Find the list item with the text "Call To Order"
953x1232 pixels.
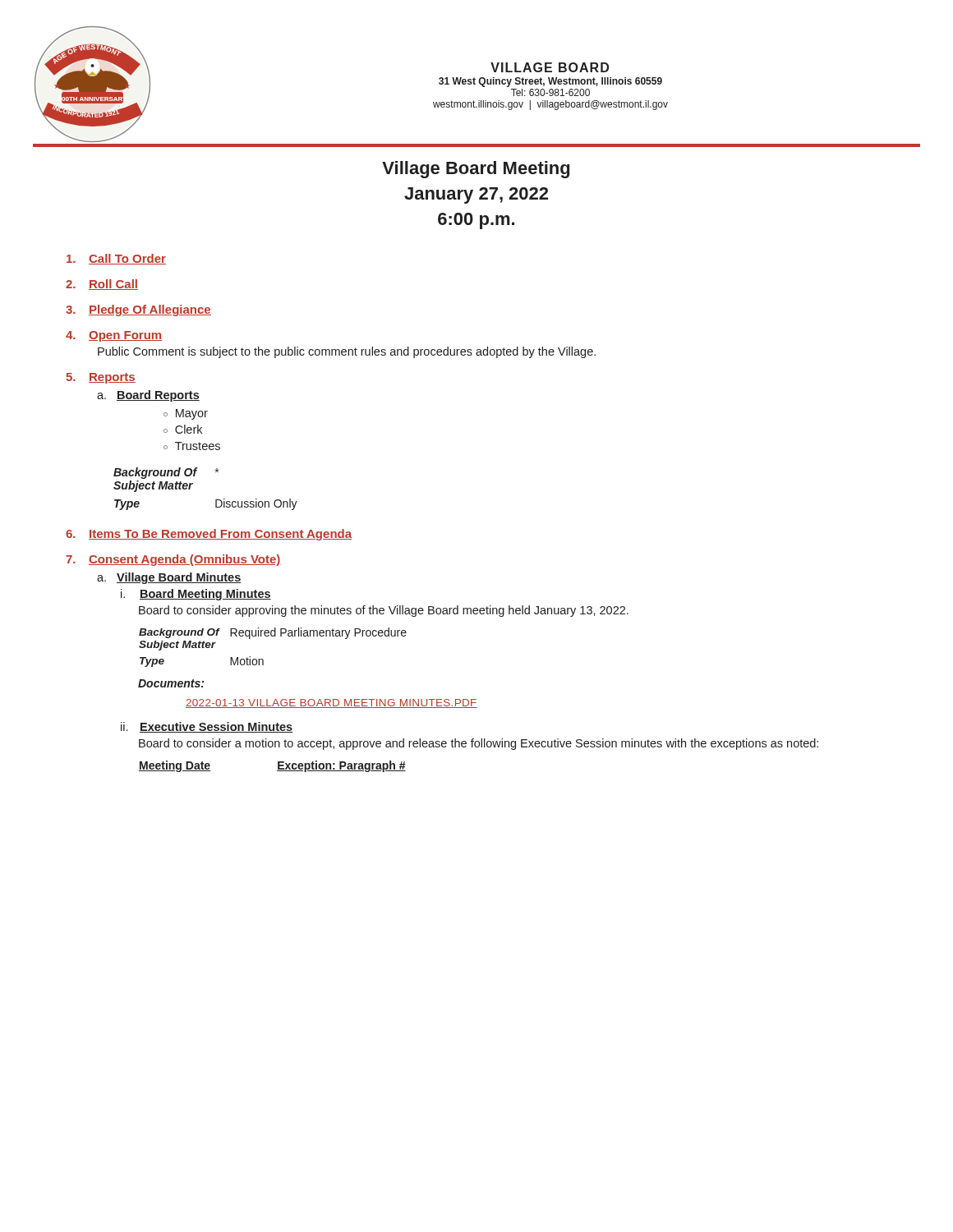(116, 259)
